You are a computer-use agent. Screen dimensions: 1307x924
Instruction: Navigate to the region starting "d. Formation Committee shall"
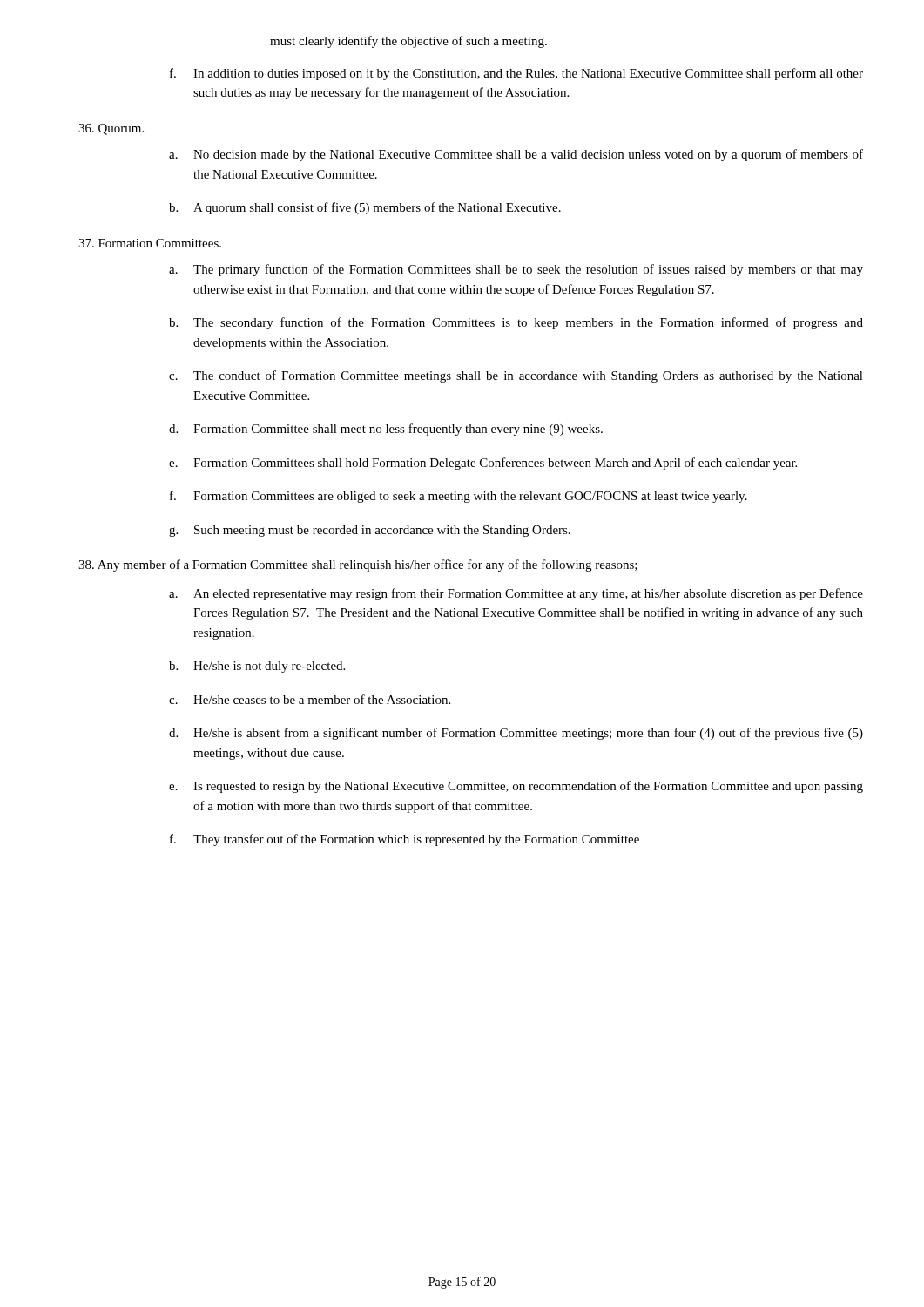[x=514, y=429]
